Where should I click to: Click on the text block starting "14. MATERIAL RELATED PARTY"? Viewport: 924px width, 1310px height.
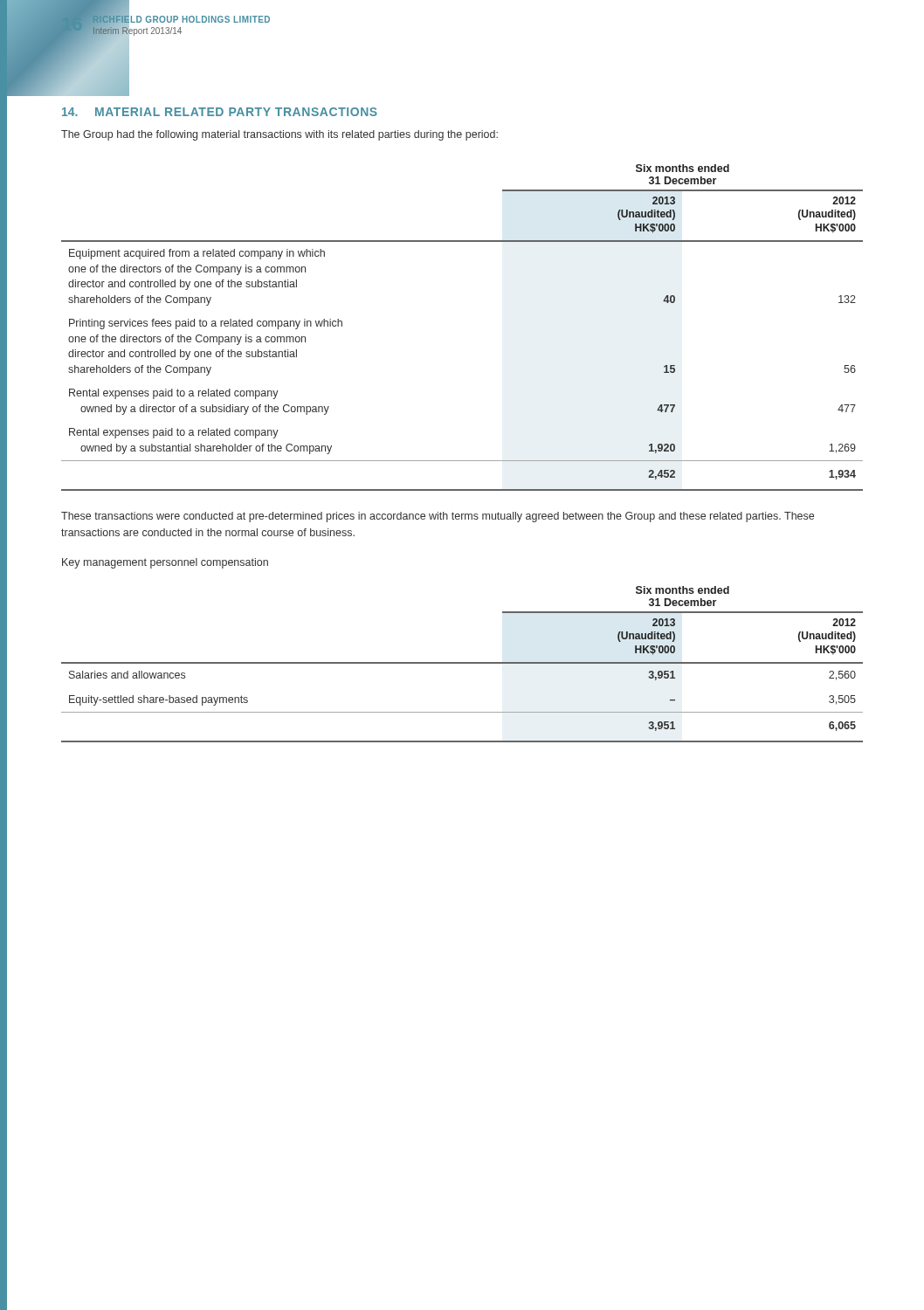(x=220, y=112)
